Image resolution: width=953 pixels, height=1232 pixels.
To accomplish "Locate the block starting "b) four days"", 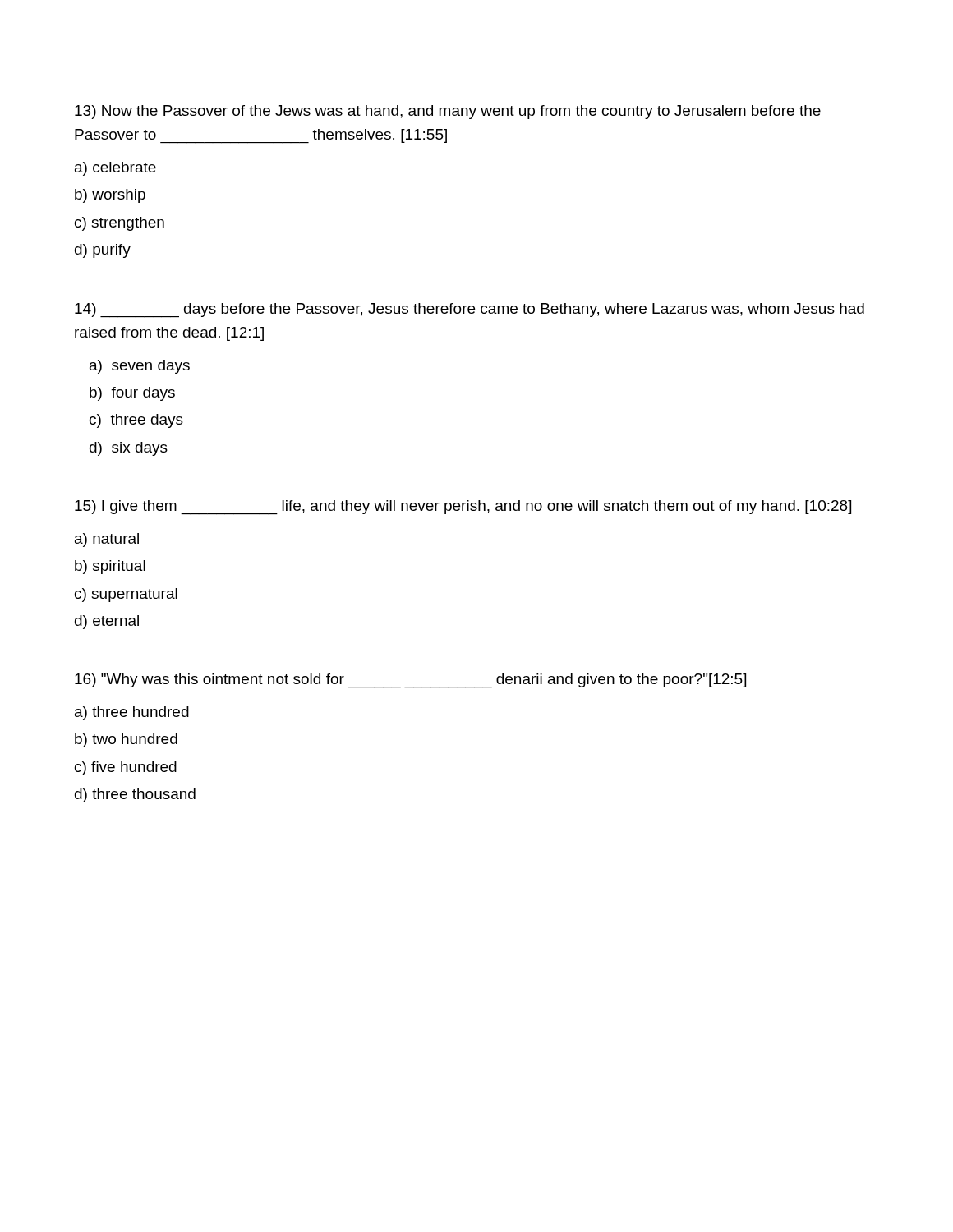I will tap(132, 392).
